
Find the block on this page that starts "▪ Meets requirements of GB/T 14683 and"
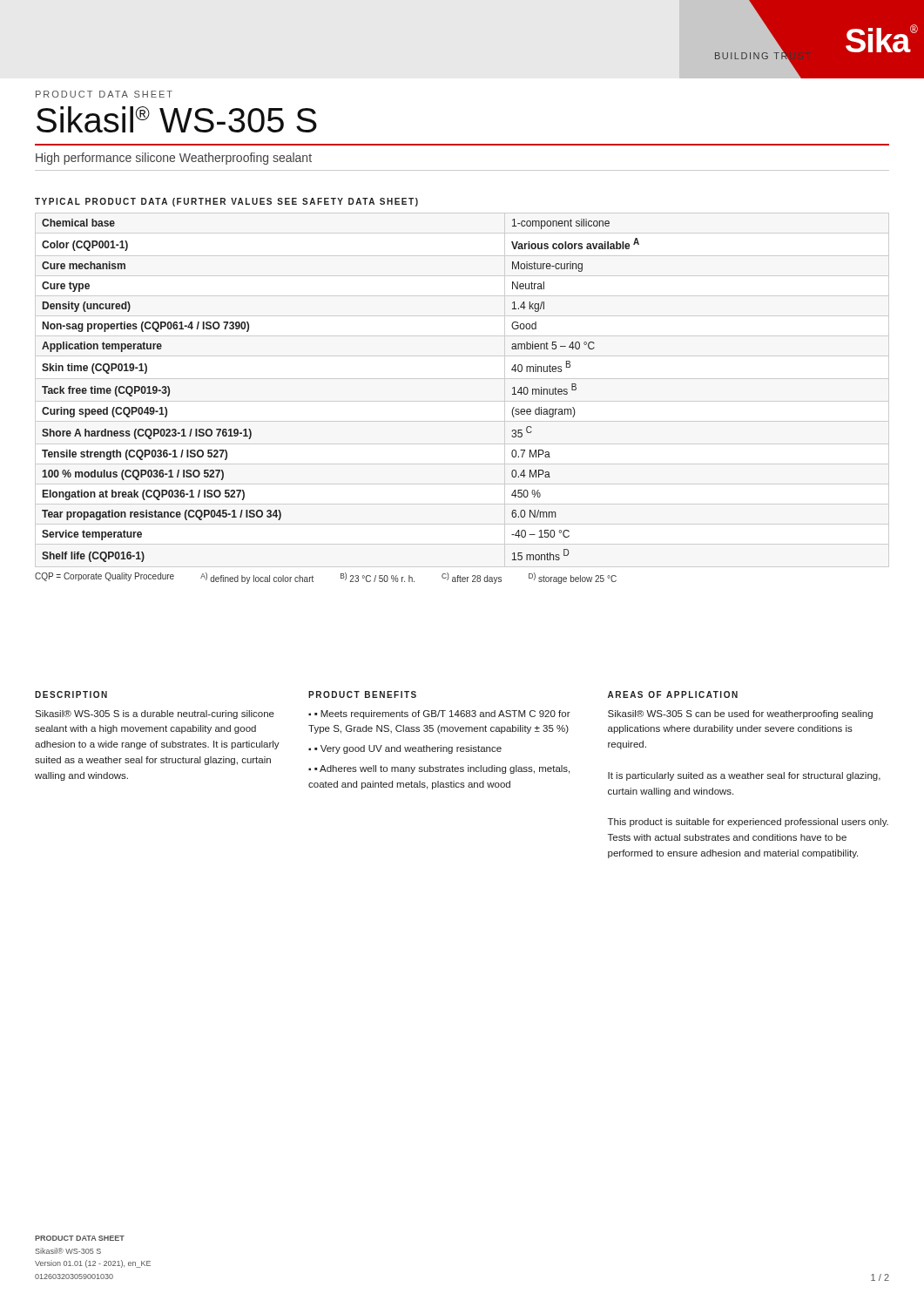[x=439, y=721]
